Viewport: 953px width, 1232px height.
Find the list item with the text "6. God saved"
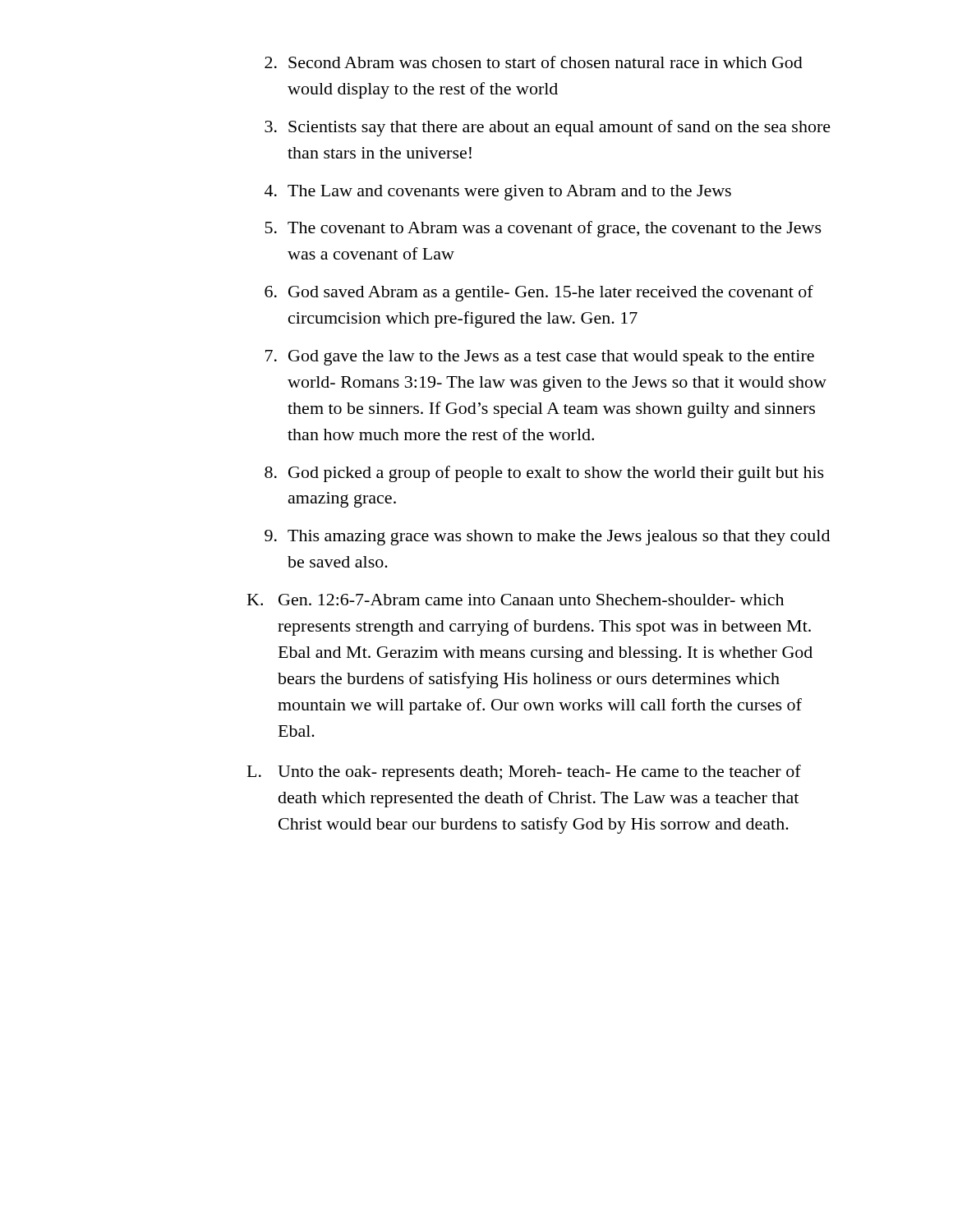(542, 305)
